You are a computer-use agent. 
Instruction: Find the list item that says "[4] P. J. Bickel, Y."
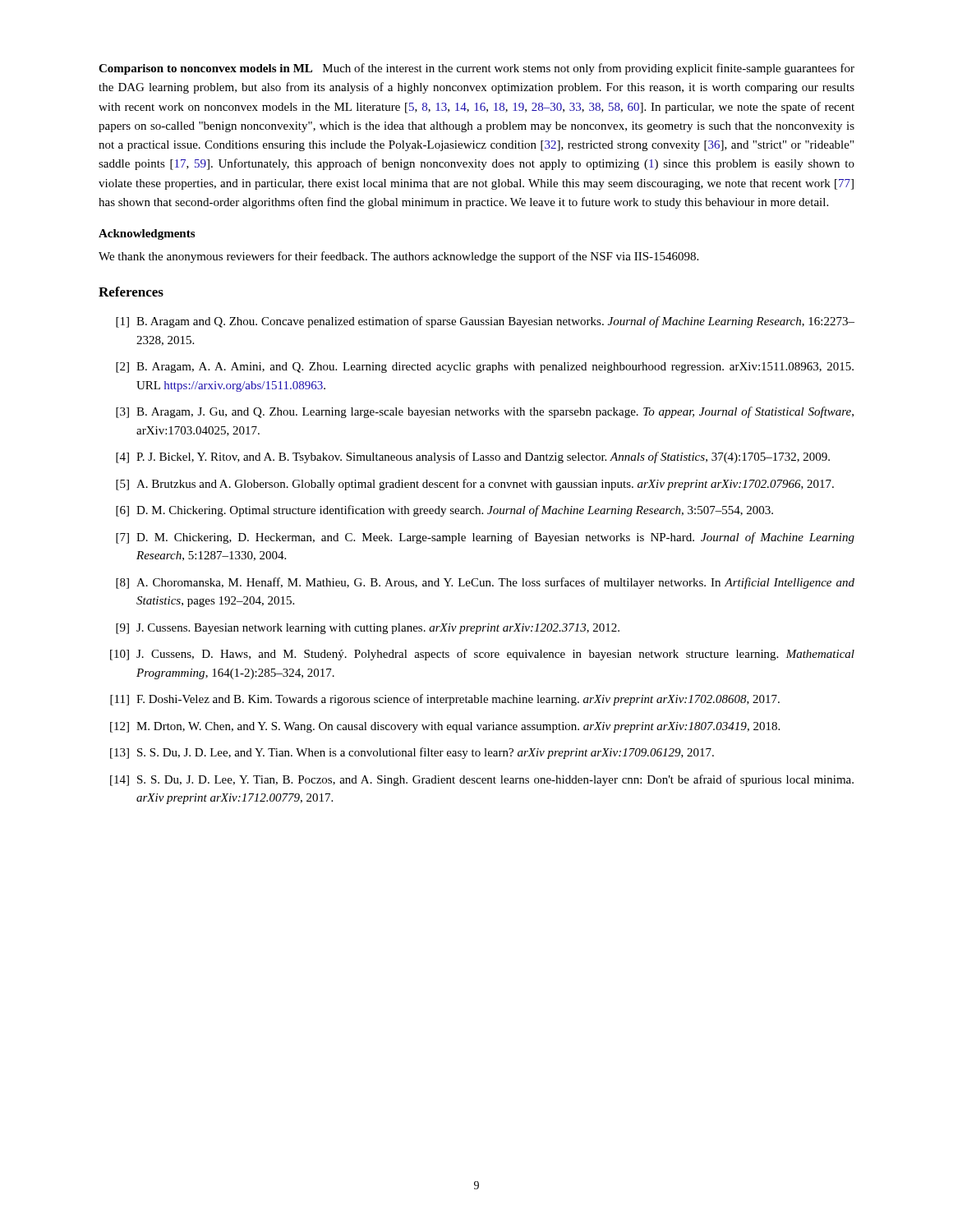pos(476,457)
